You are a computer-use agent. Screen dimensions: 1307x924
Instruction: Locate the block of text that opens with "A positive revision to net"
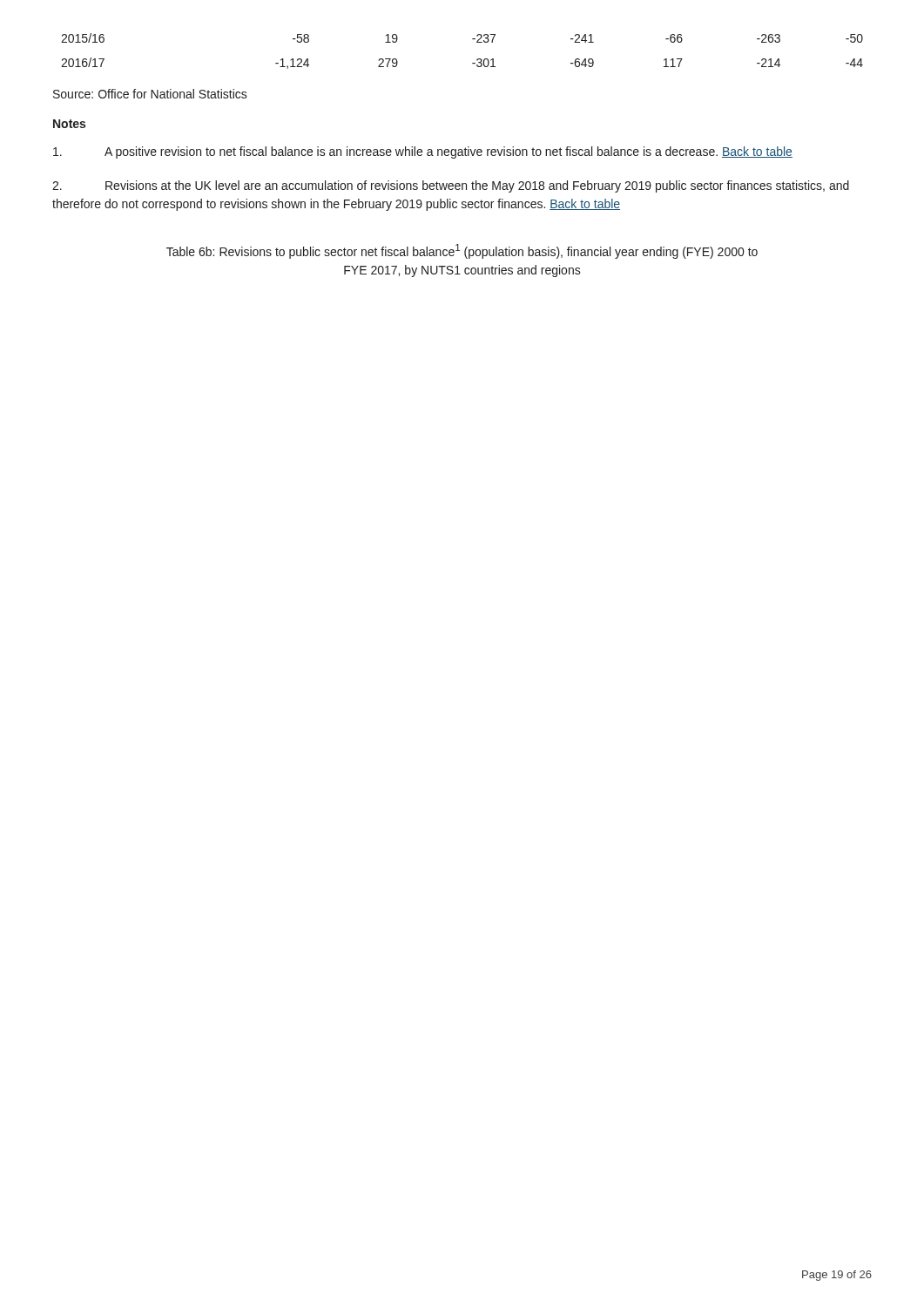click(x=422, y=152)
